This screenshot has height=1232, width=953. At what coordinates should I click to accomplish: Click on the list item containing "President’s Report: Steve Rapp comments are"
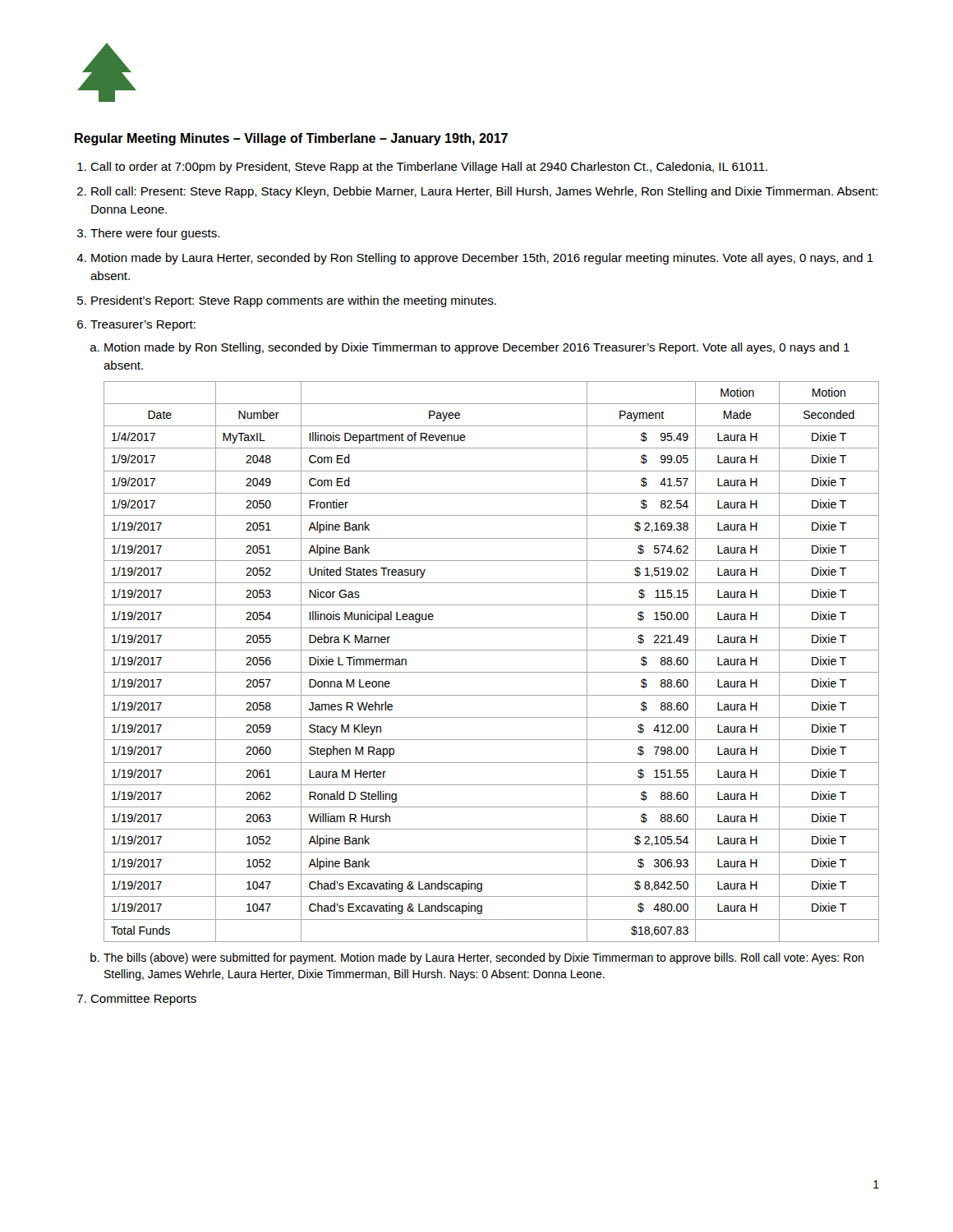(x=294, y=300)
